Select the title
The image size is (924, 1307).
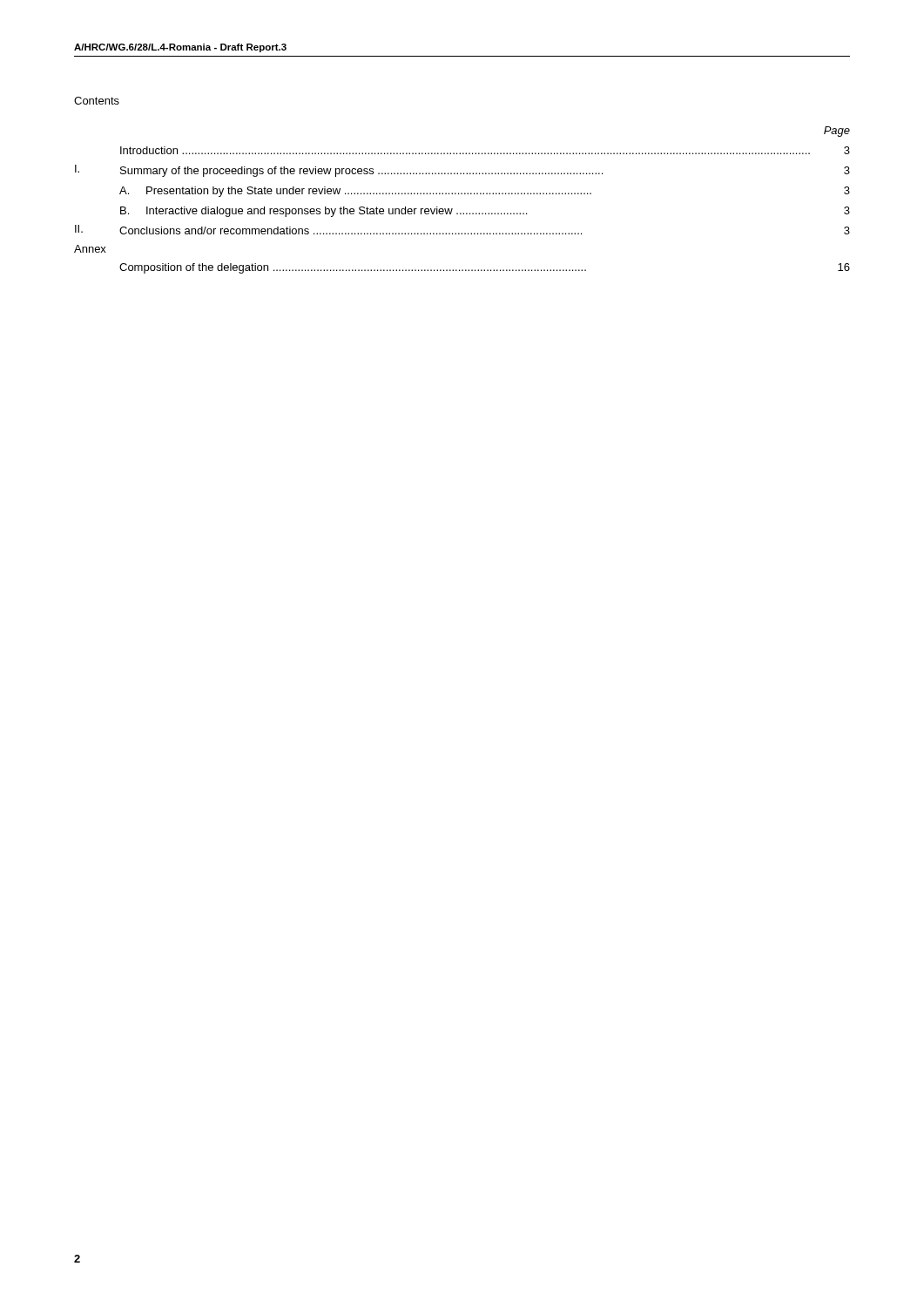[97, 101]
